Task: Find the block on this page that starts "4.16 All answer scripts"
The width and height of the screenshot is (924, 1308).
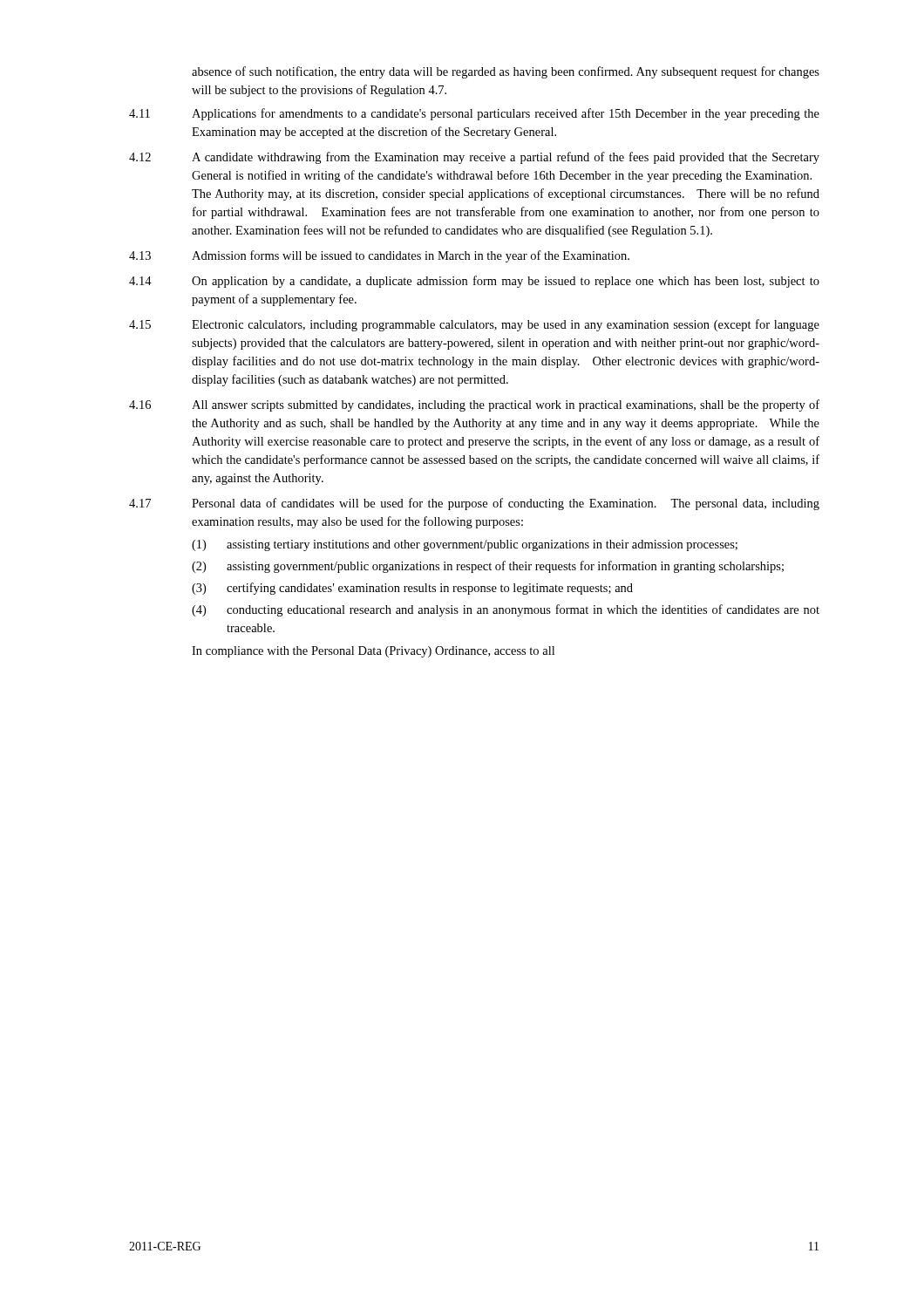Action: [474, 442]
